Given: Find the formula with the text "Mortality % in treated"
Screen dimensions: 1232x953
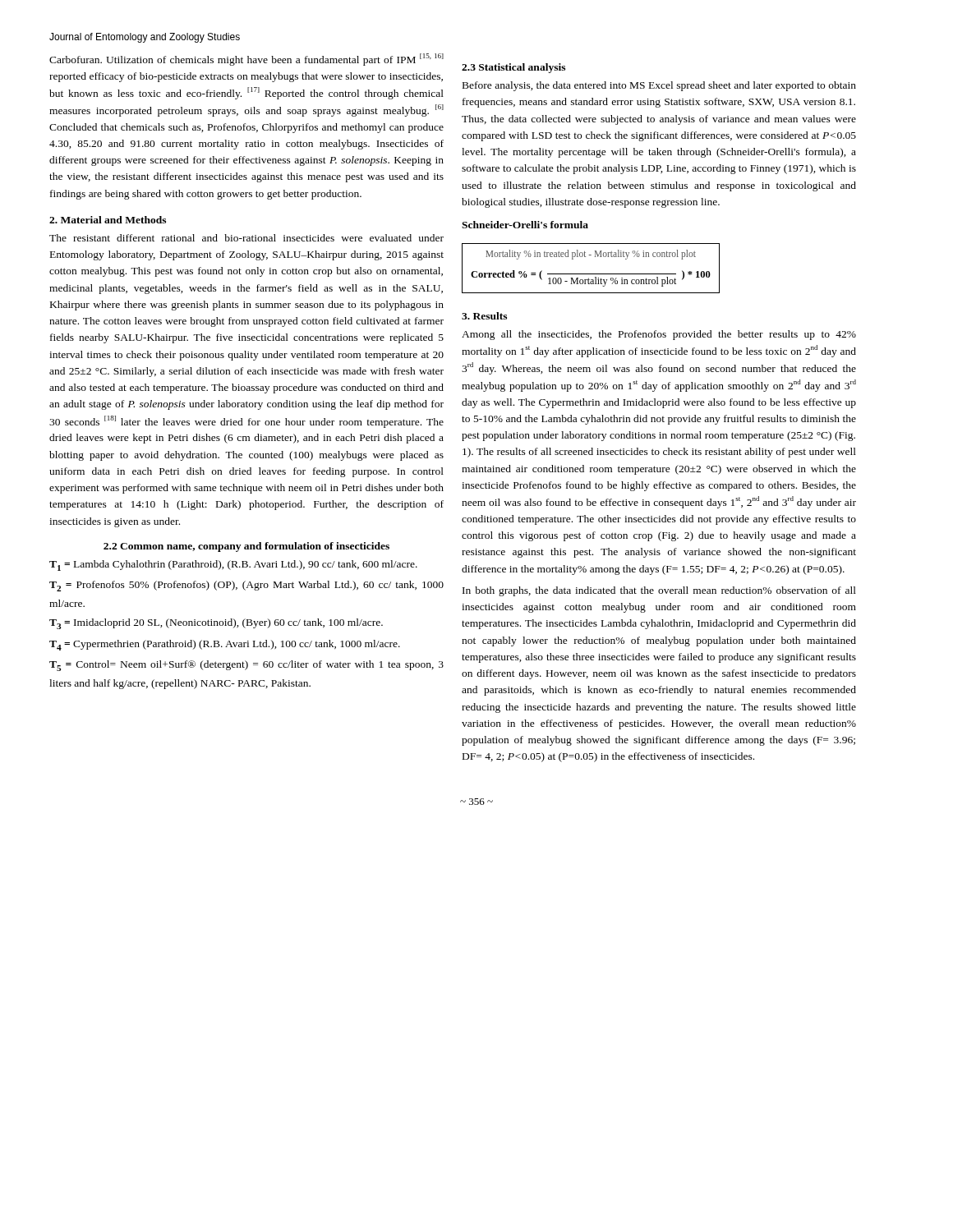Looking at the screenshot, I should click(591, 268).
